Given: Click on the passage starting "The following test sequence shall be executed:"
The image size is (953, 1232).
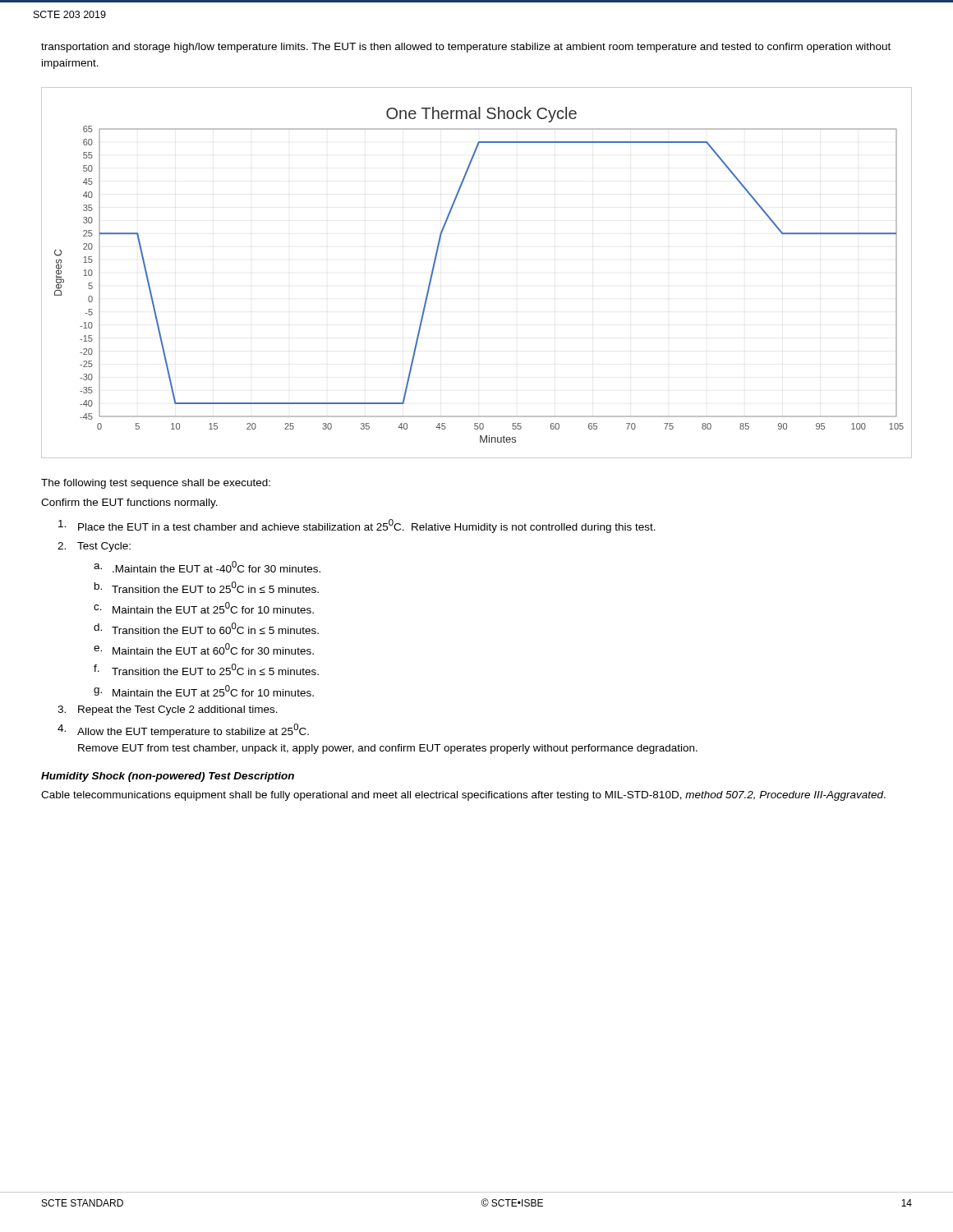Looking at the screenshot, I should [156, 482].
